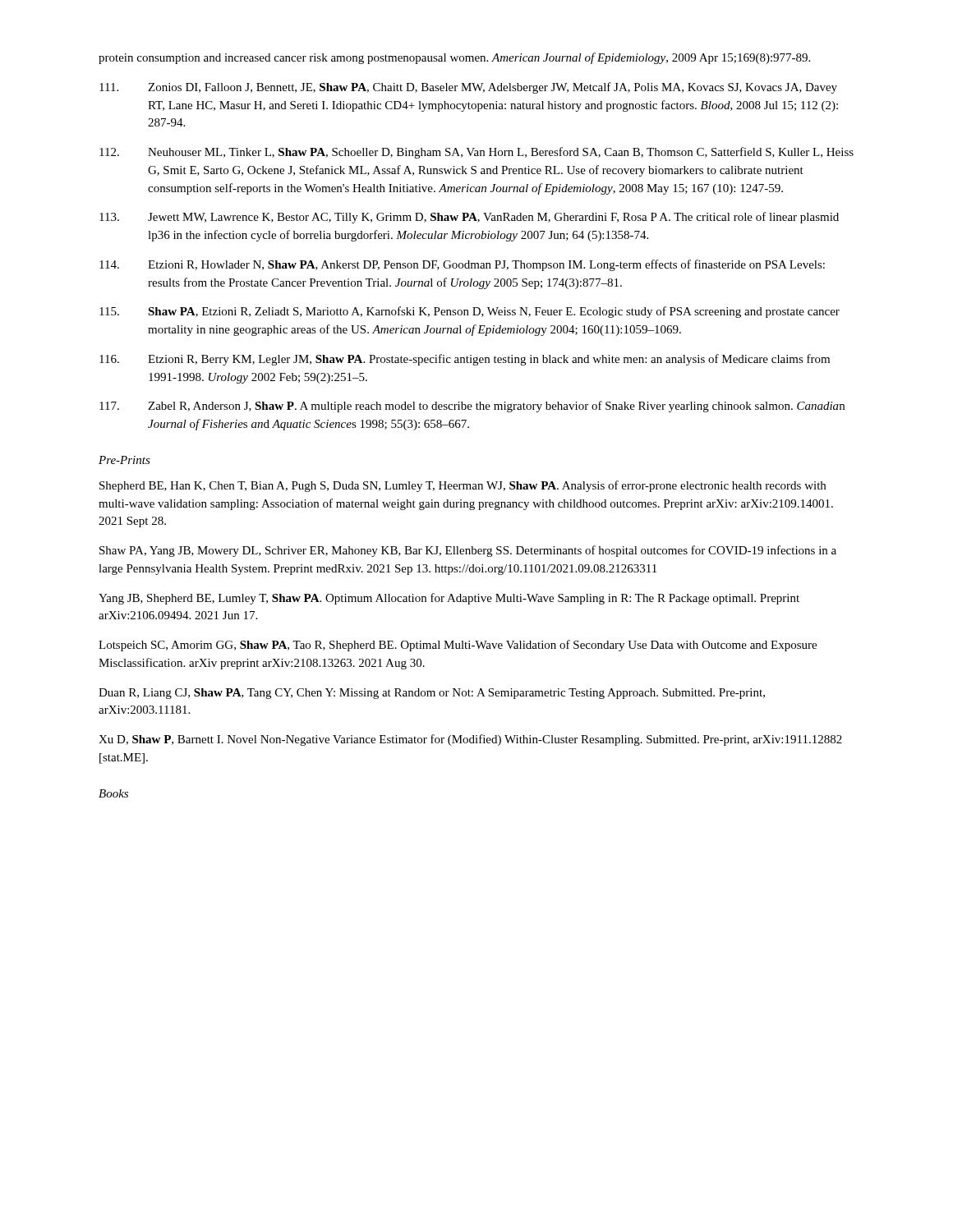Select the list item that reads "111. Zonios DI, Falloon J,"
The image size is (953, 1232).
[476, 105]
